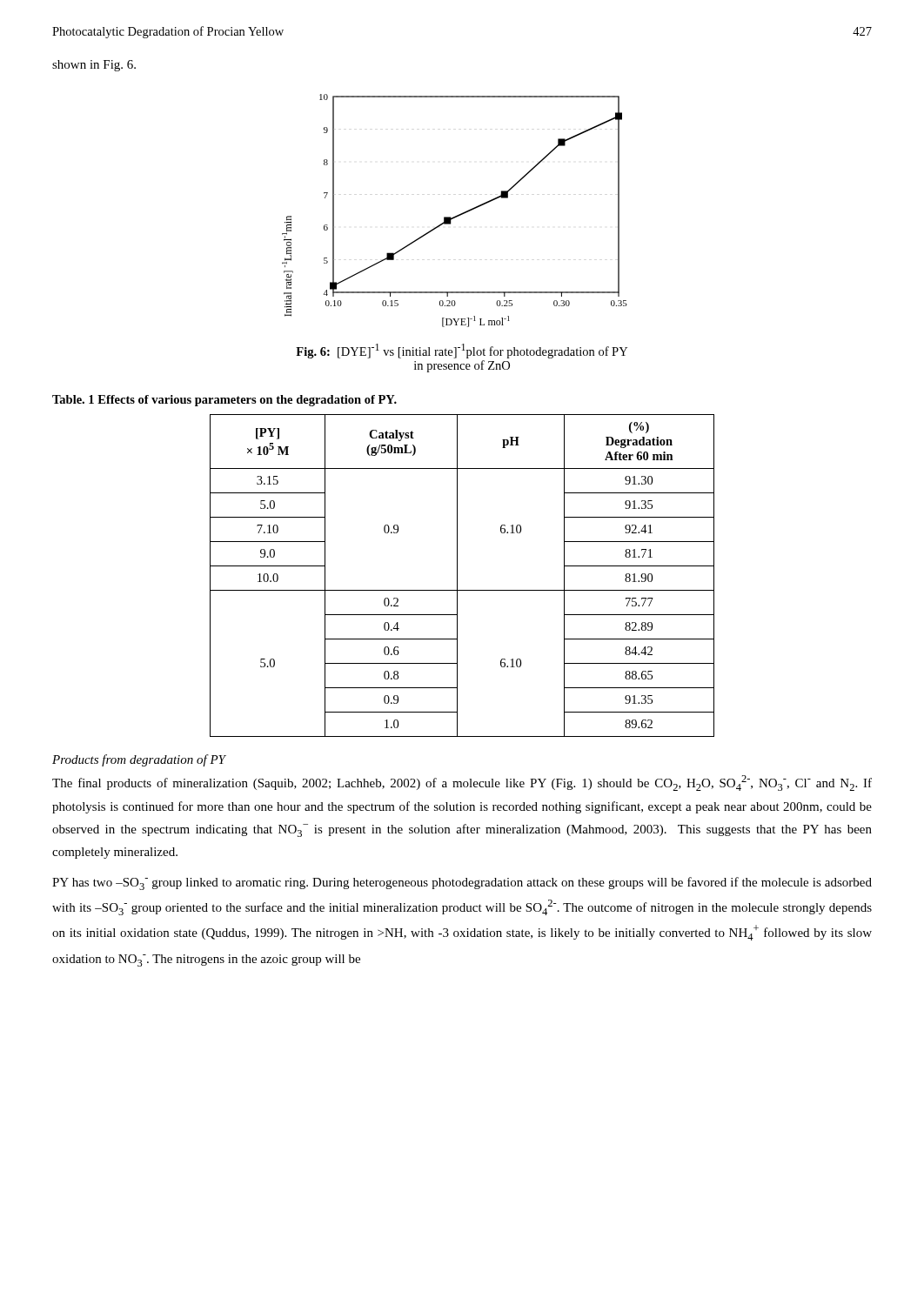
Task: Locate the caption with the text "Fig. 6: [DYE]-1"
Action: point(462,357)
